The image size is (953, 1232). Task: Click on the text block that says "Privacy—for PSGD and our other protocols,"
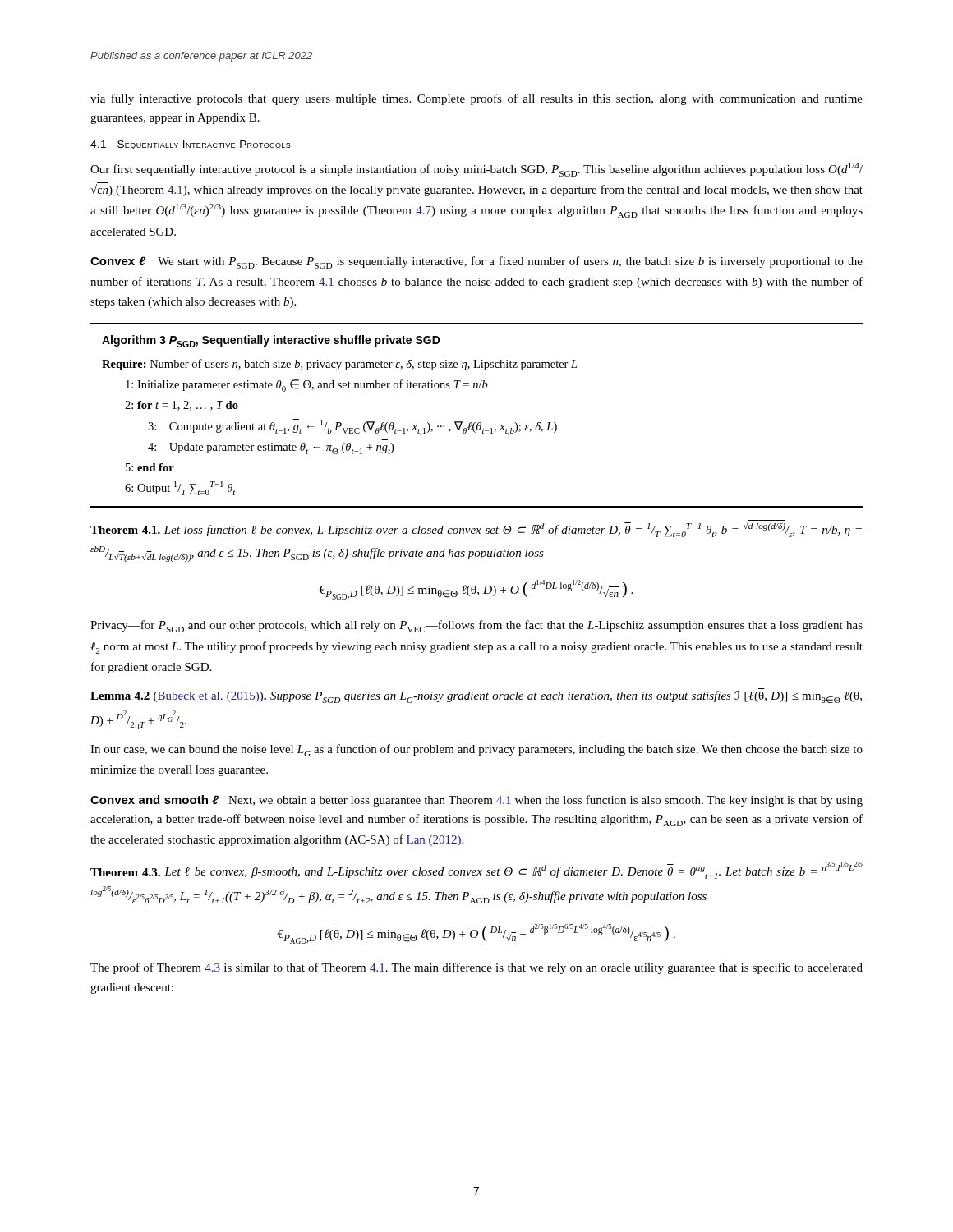(476, 647)
